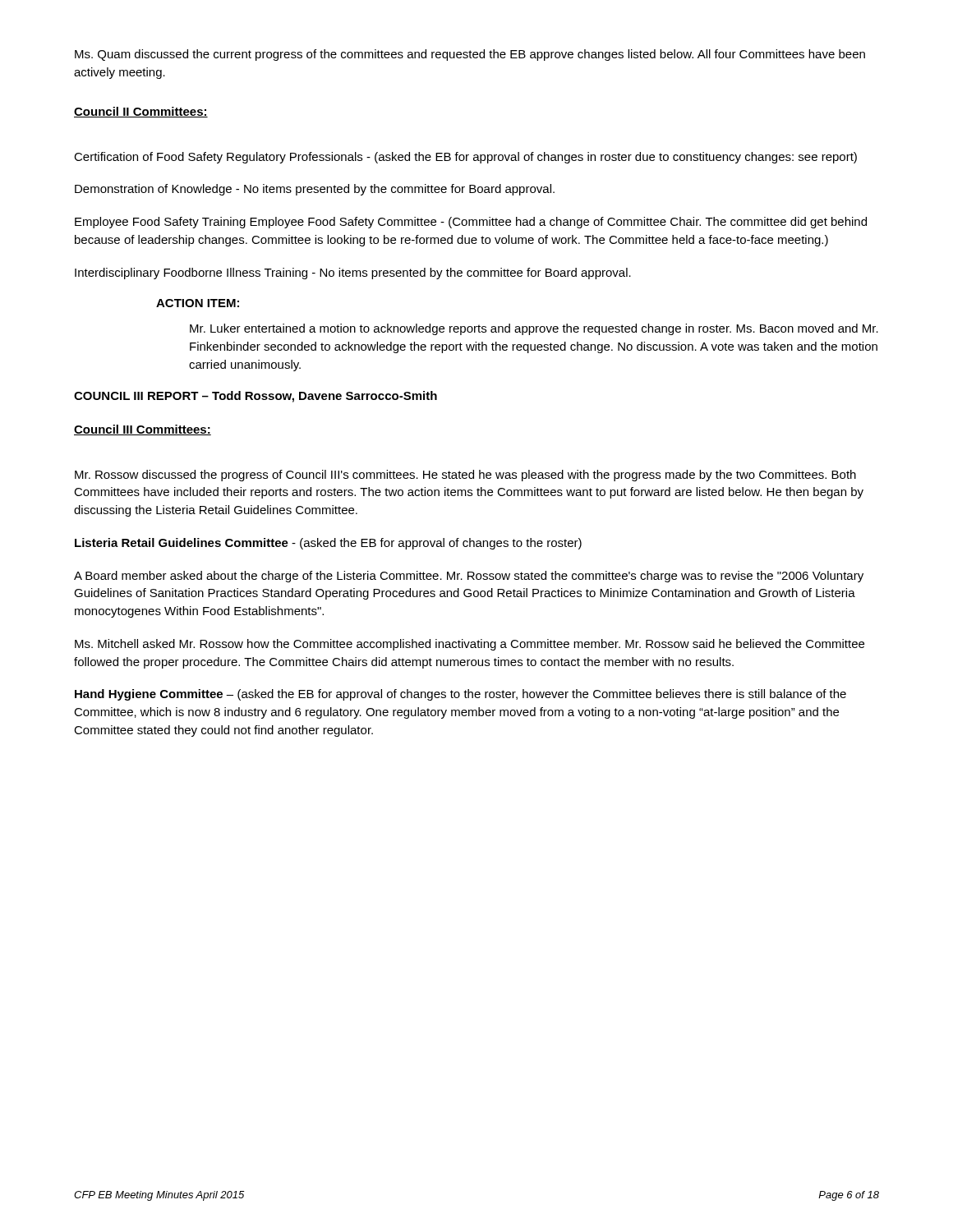Select the block starting "Council III Committees:"

(142, 429)
